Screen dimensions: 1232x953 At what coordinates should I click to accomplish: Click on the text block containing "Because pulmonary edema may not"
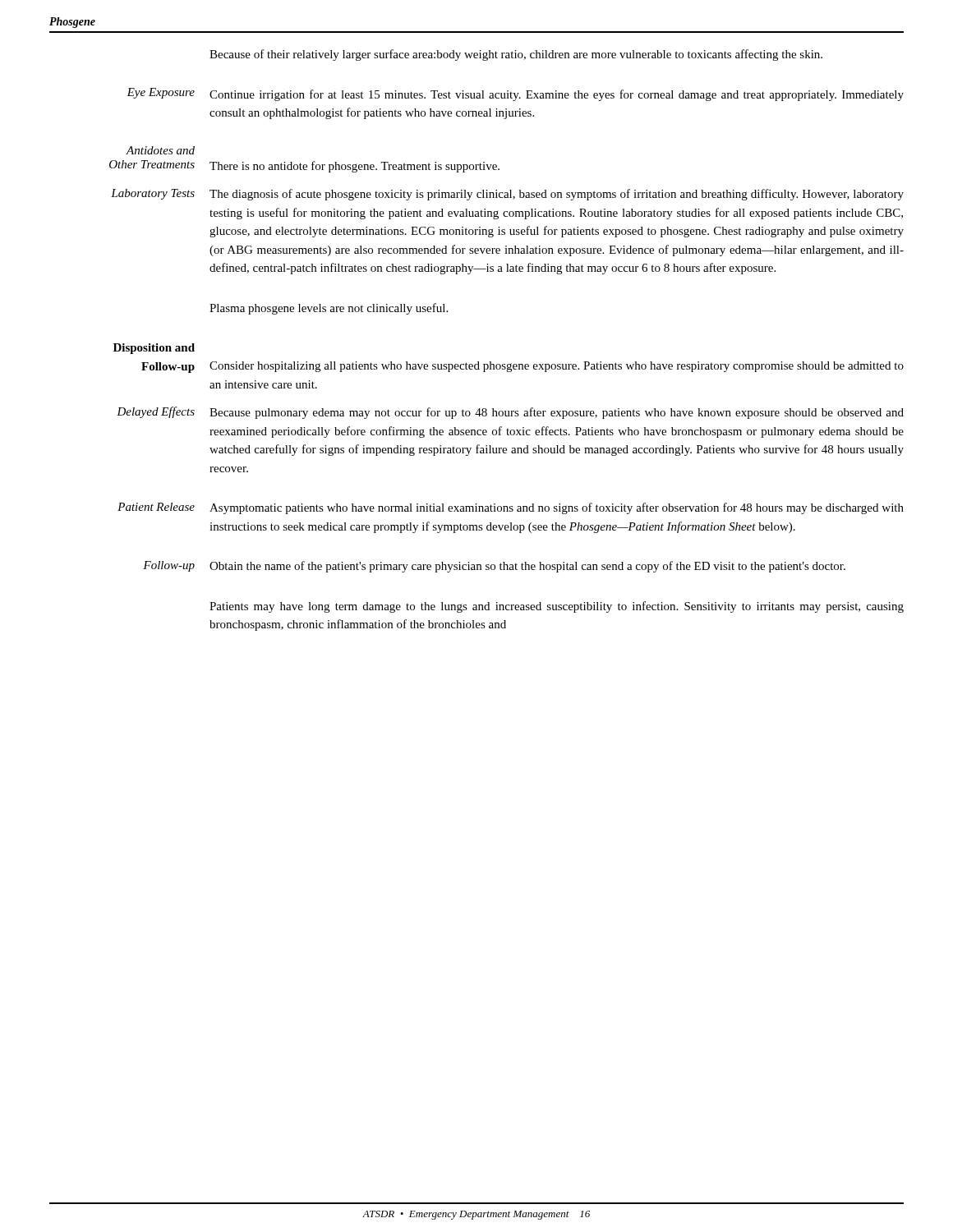[x=557, y=440]
